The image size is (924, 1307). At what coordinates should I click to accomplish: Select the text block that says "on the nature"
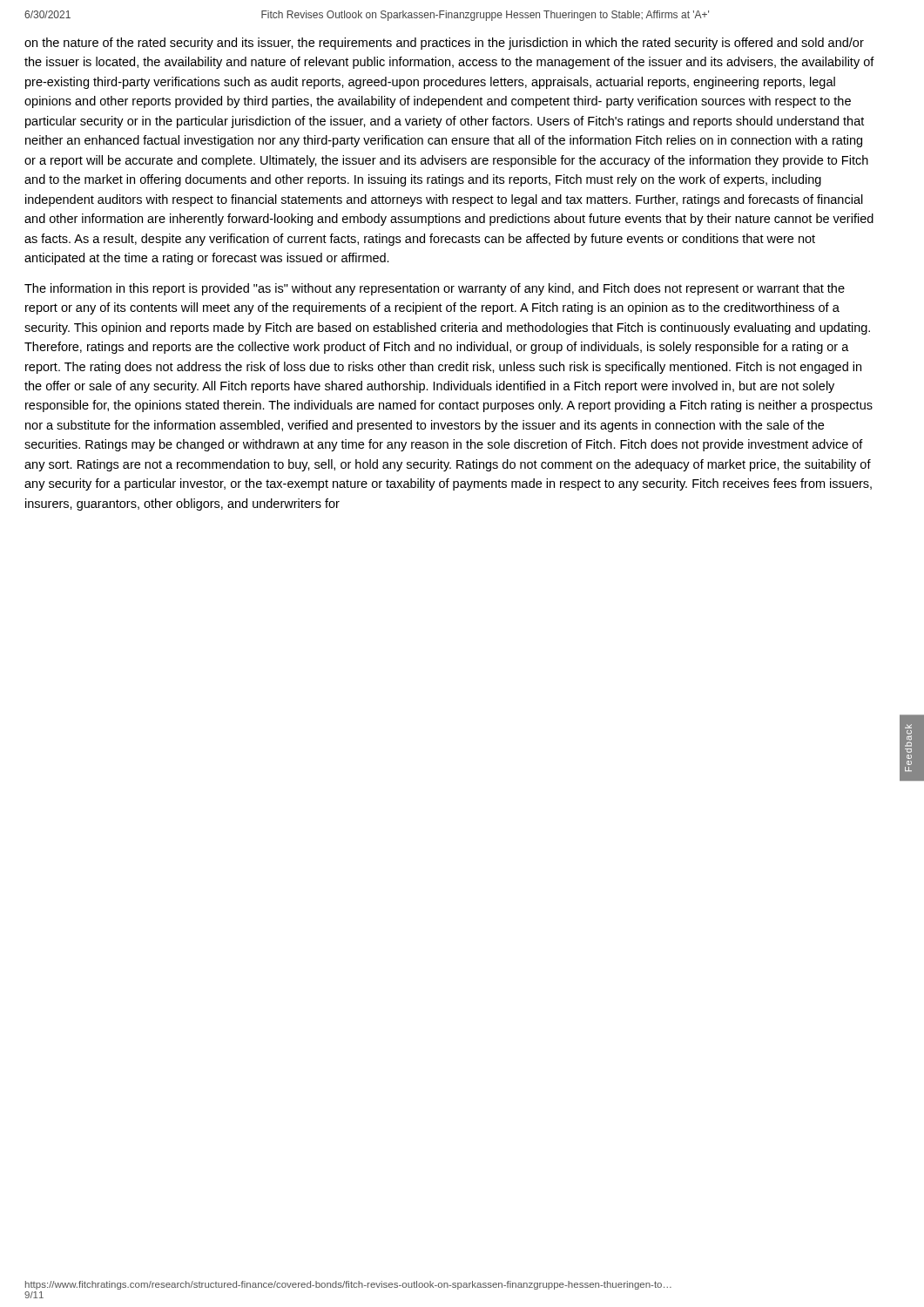pyautogui.click(x=449, y=150)
